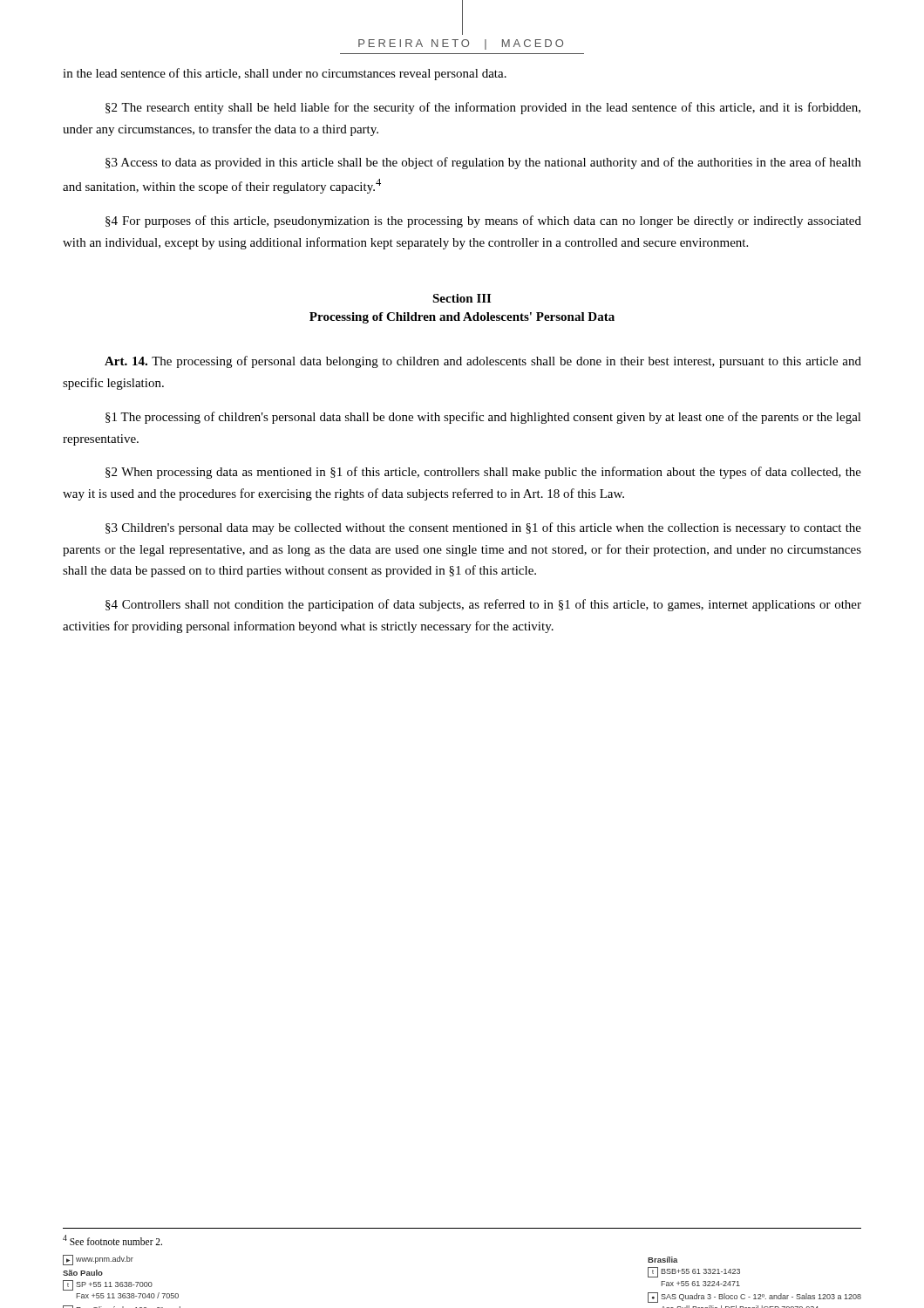Image resolution: width=924 pixels, height=1308 pixels.
Task: Find the section header that says "Section III"
Action: coord(462,298)
